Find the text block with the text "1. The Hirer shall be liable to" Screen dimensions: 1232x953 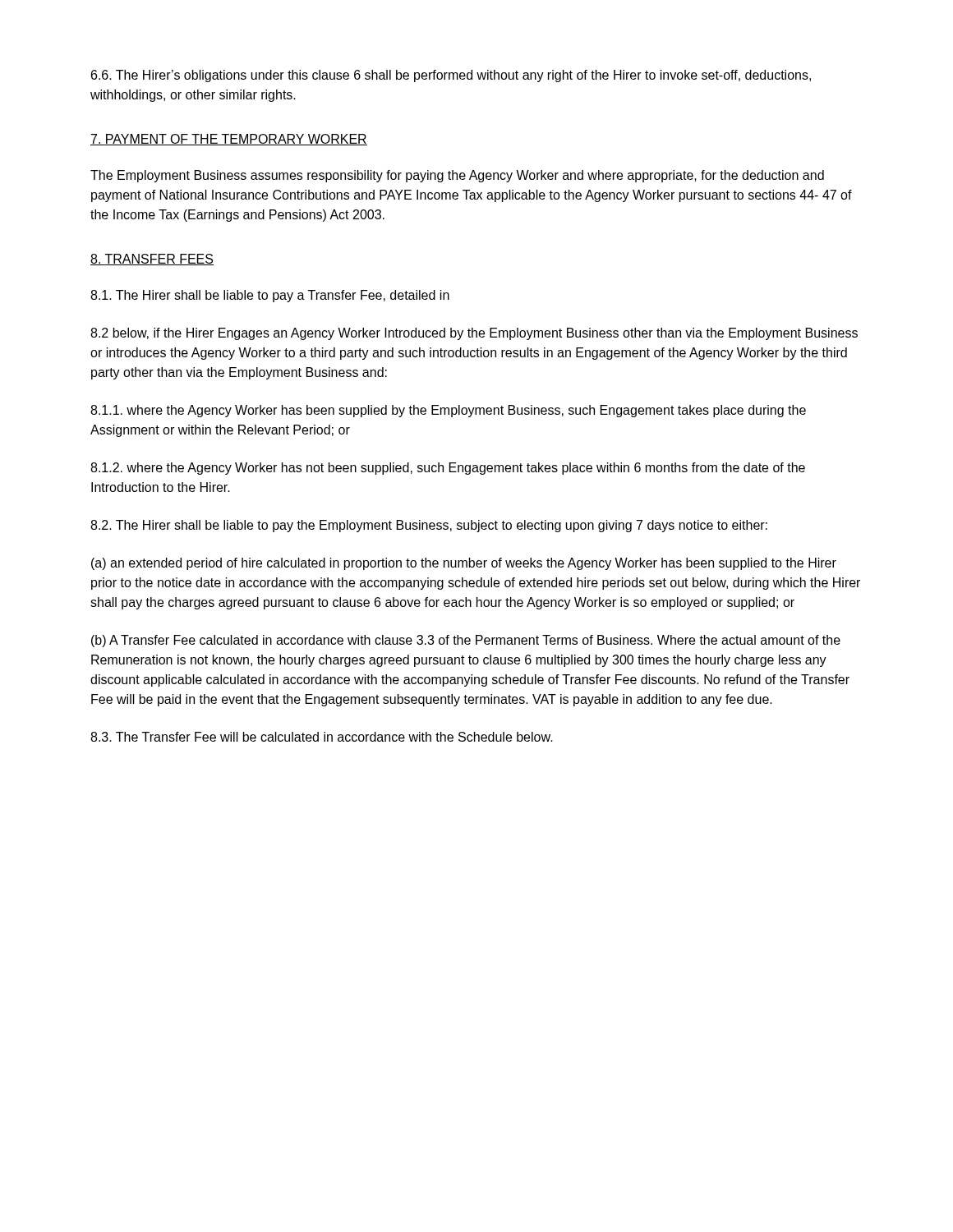click(x=270, y=296)
